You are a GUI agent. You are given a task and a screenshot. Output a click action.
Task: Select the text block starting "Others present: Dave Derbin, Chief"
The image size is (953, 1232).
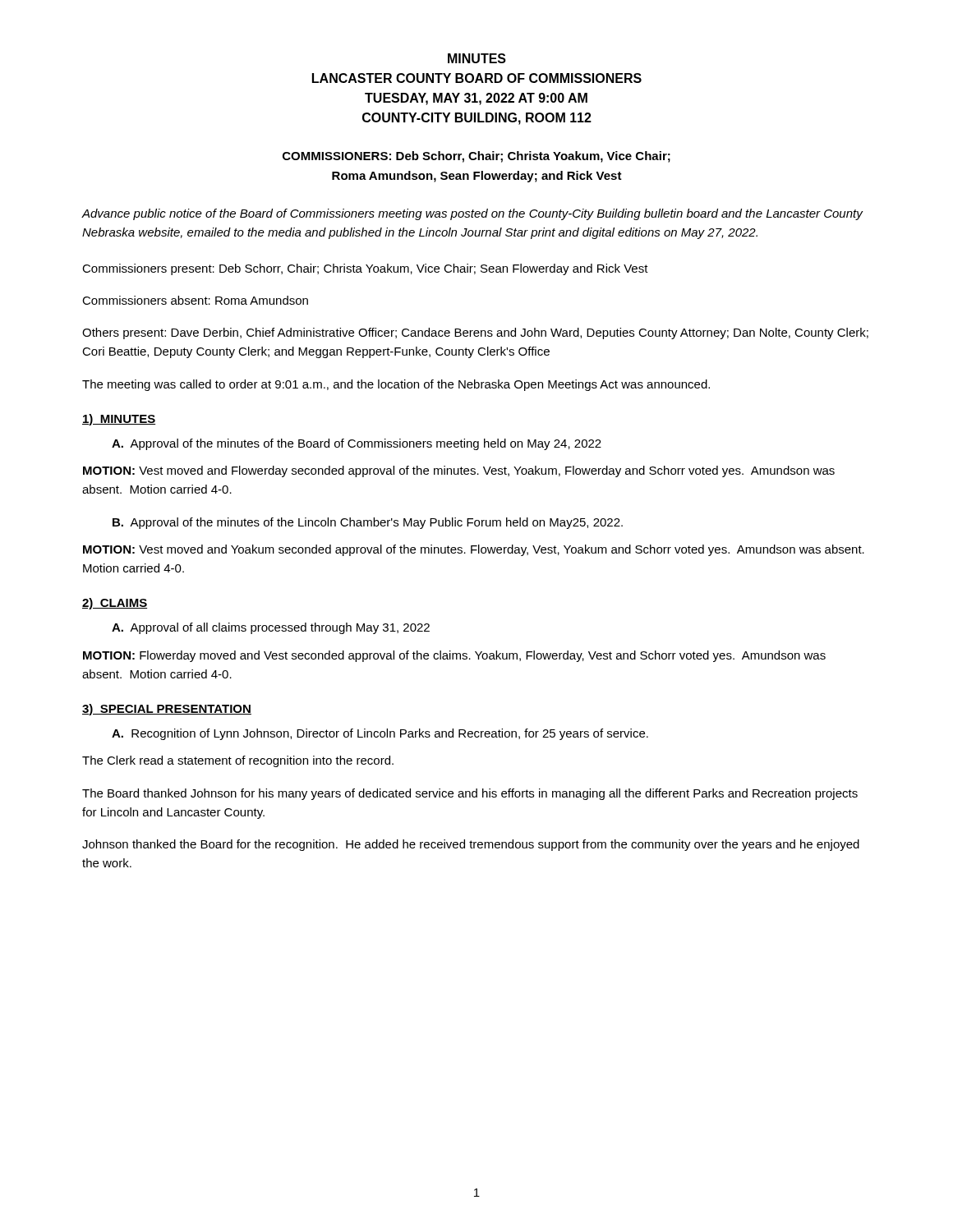tap(476, 342)
